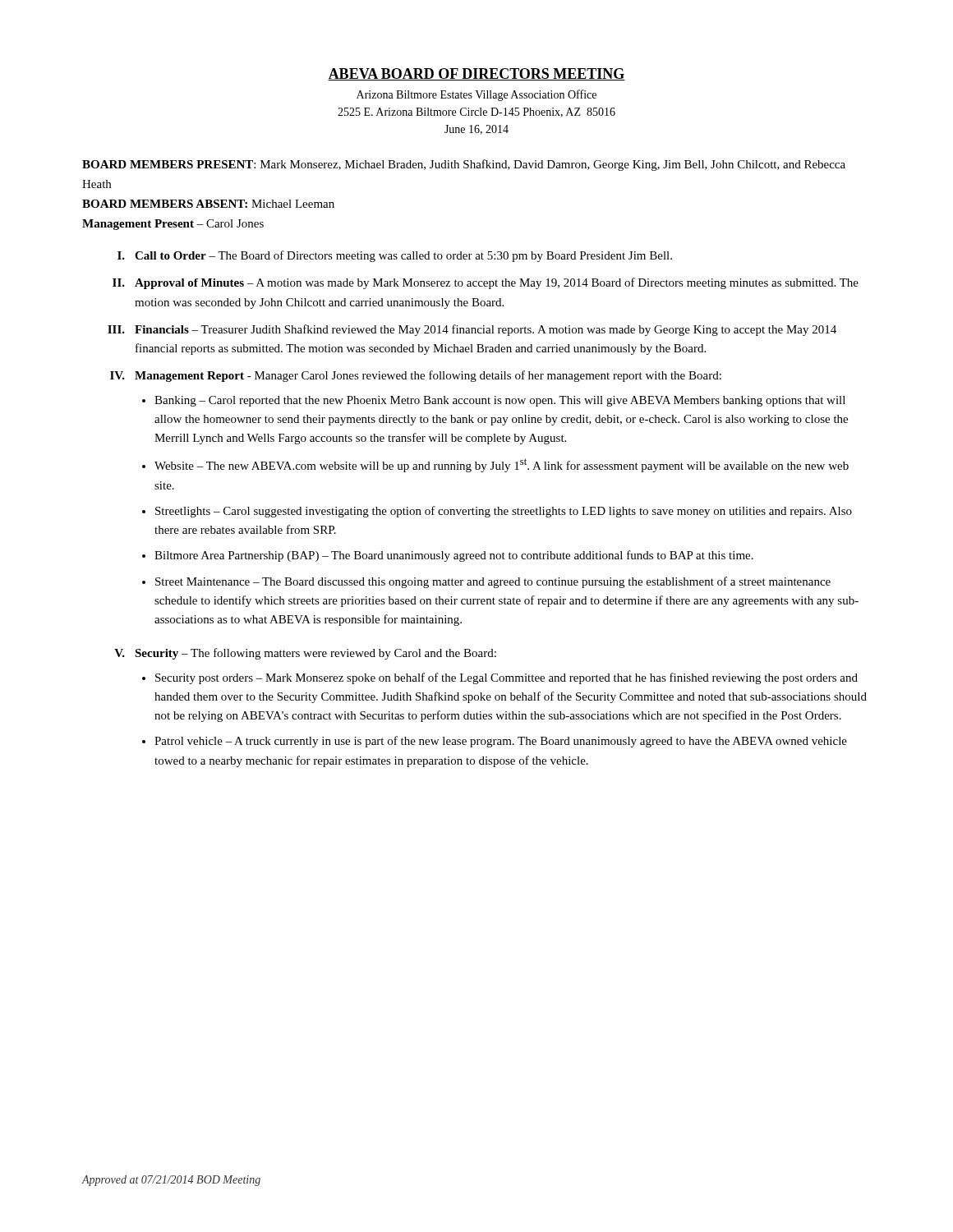
Task: Find the block on this page that starts "Streetlights – Carol suggested"
Action: point(503,520)
